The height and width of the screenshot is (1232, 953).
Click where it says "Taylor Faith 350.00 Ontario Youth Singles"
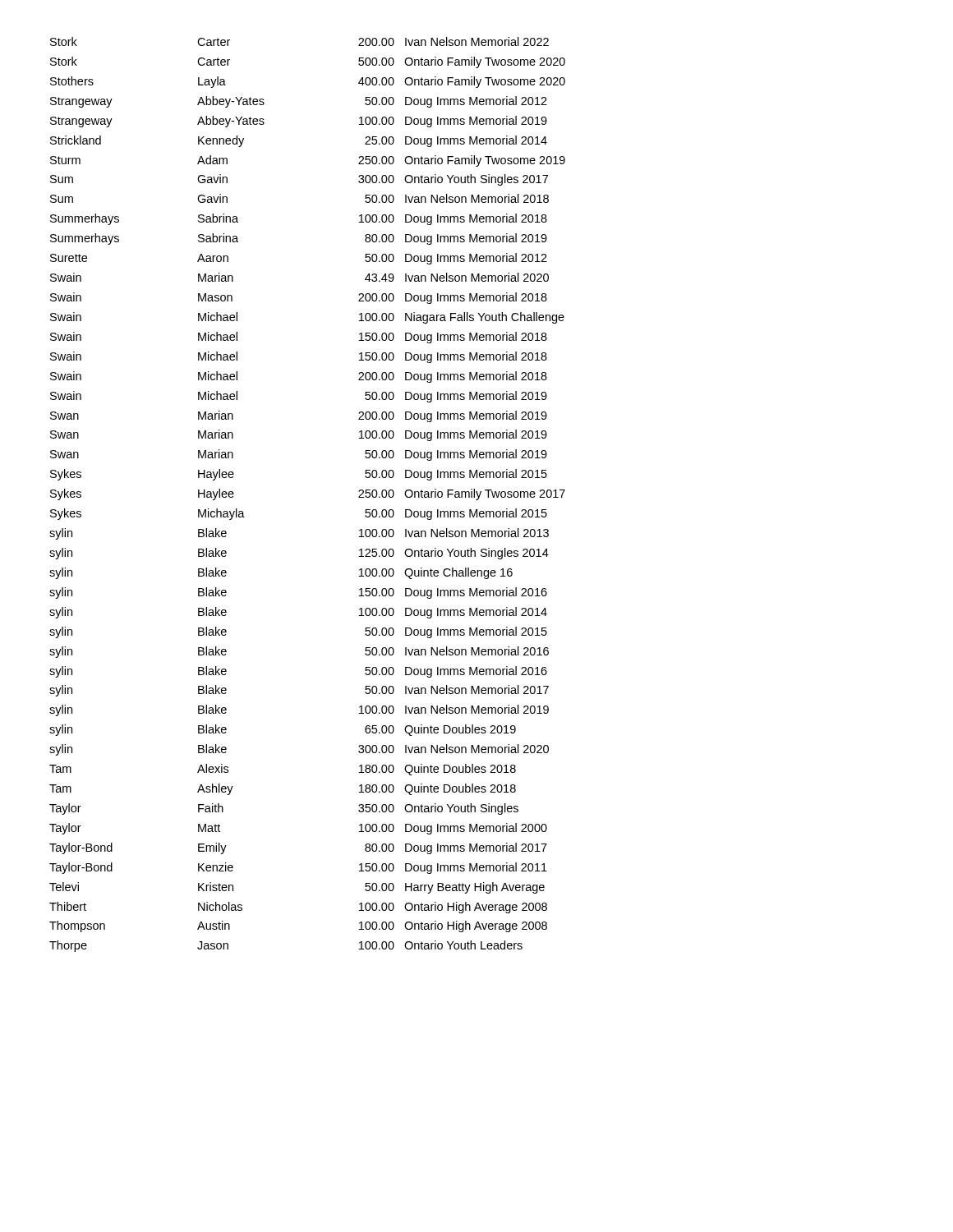point(476,809)
